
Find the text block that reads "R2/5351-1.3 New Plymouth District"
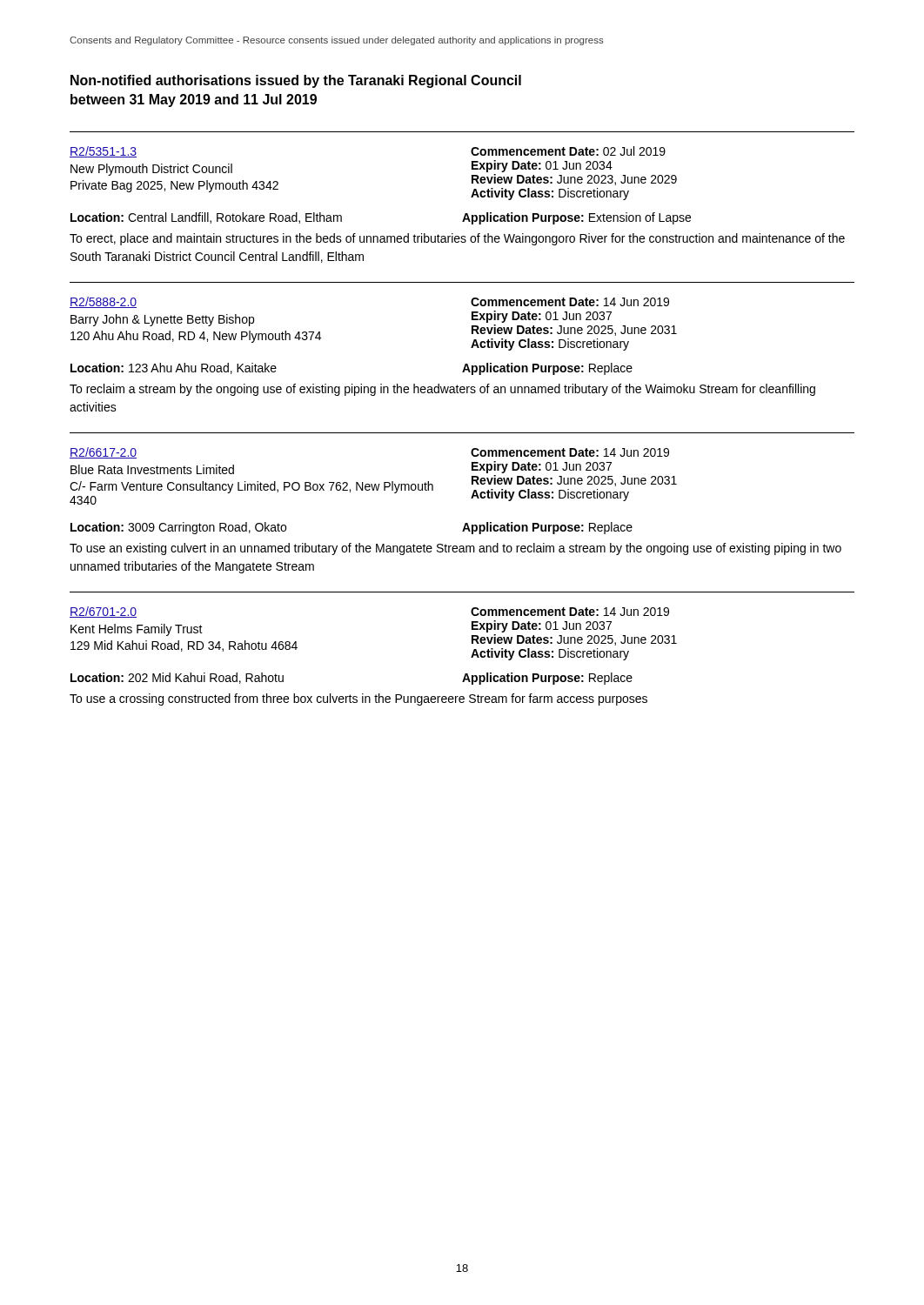click(462, 205)
